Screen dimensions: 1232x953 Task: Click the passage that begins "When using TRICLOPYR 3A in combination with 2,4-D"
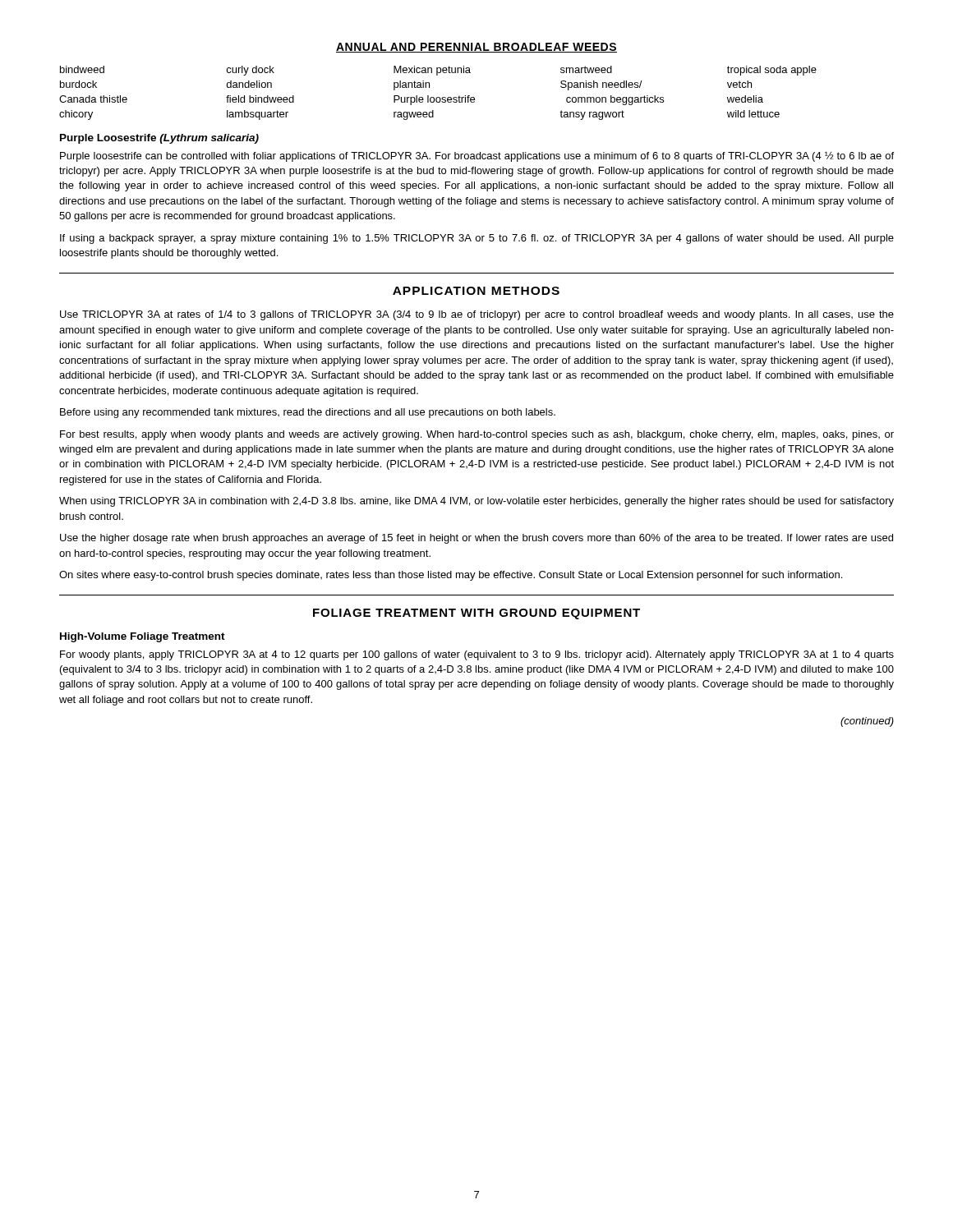[476, 509]
